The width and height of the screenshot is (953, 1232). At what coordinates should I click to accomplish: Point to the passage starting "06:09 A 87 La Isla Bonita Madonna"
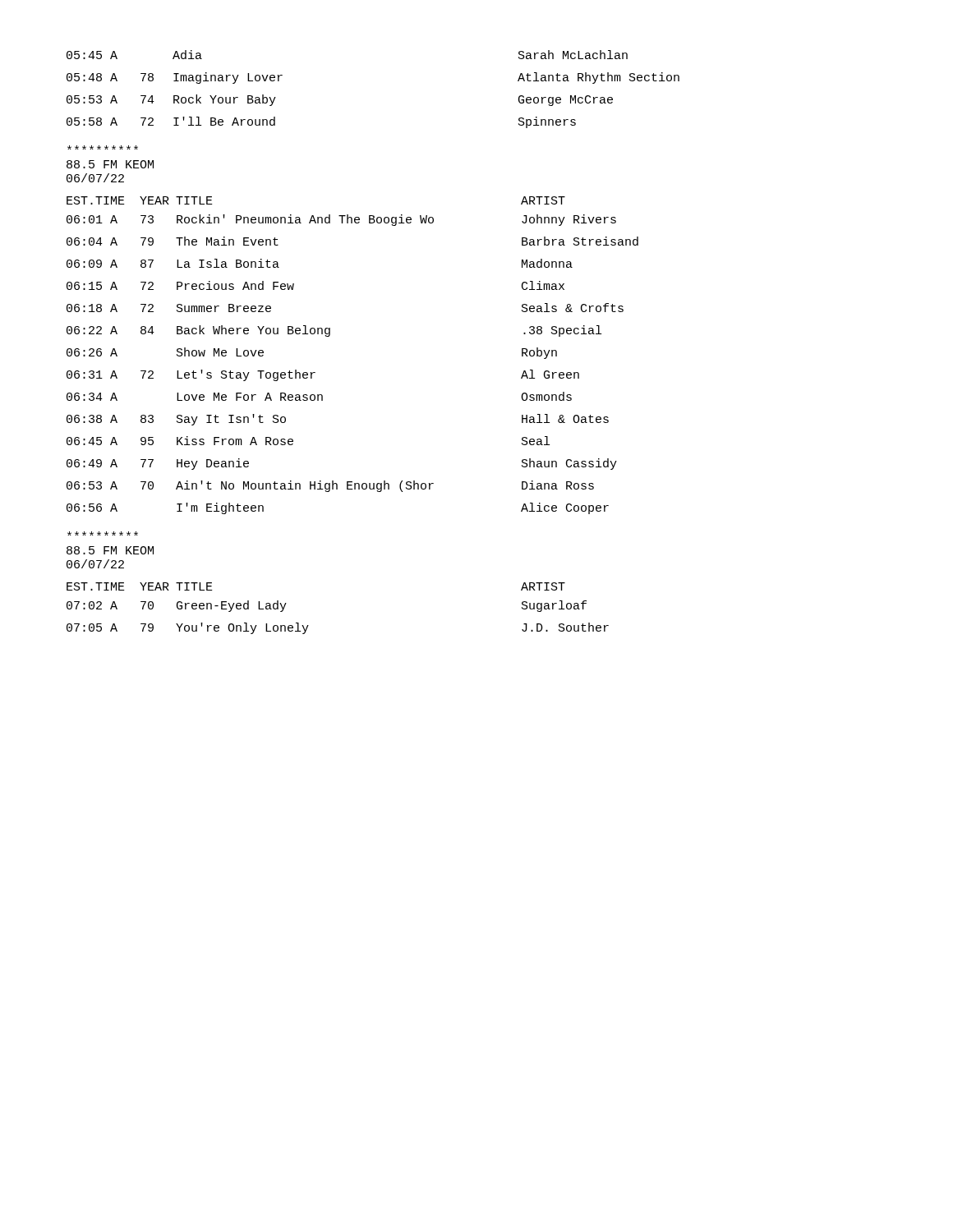pyautogui.click(x=92, y=263)
